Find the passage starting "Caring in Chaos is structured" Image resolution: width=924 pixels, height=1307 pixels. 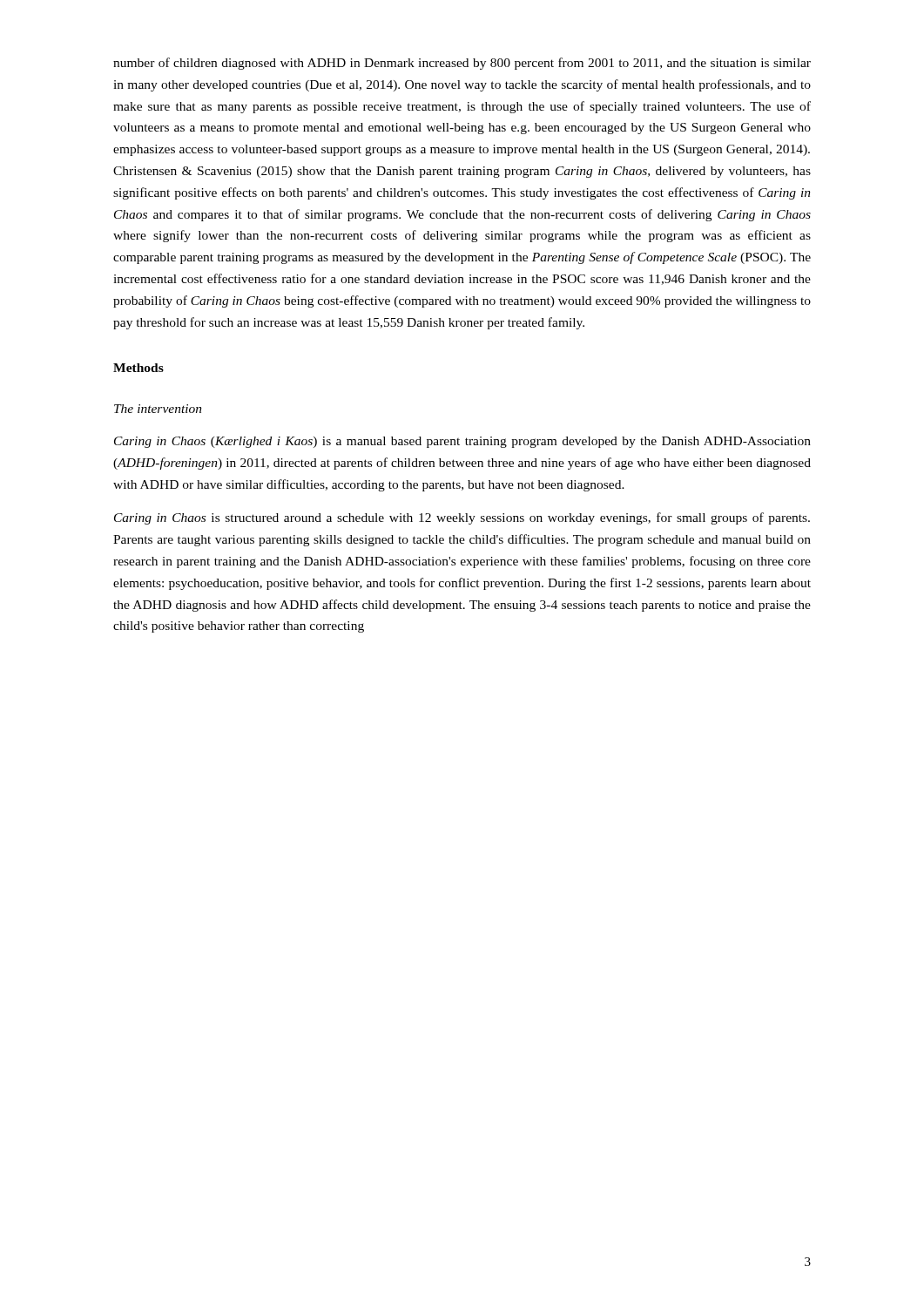tap(462, 571)
